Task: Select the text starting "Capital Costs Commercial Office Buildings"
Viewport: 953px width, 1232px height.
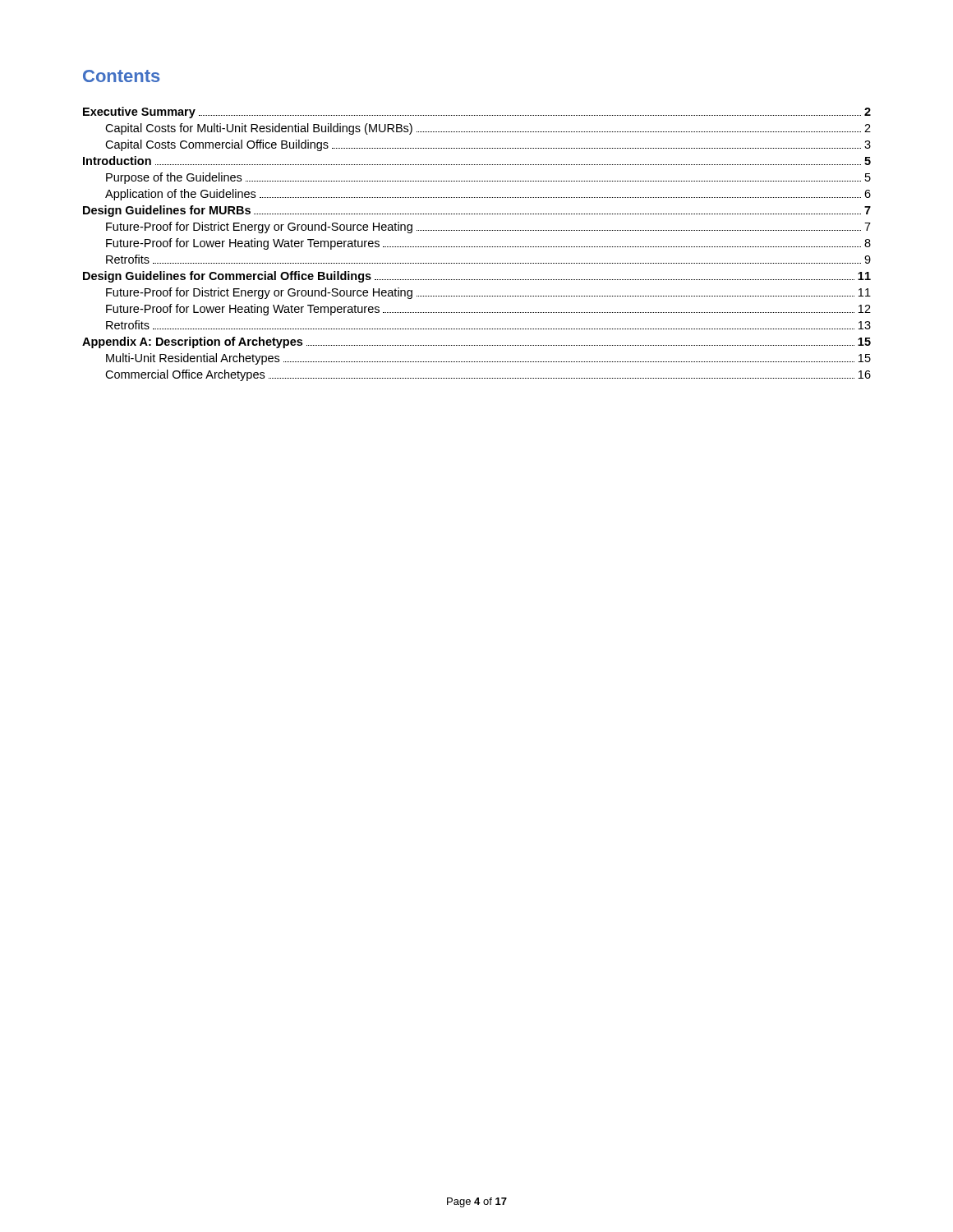Action: pyautogui.click(x=488, y=145)
